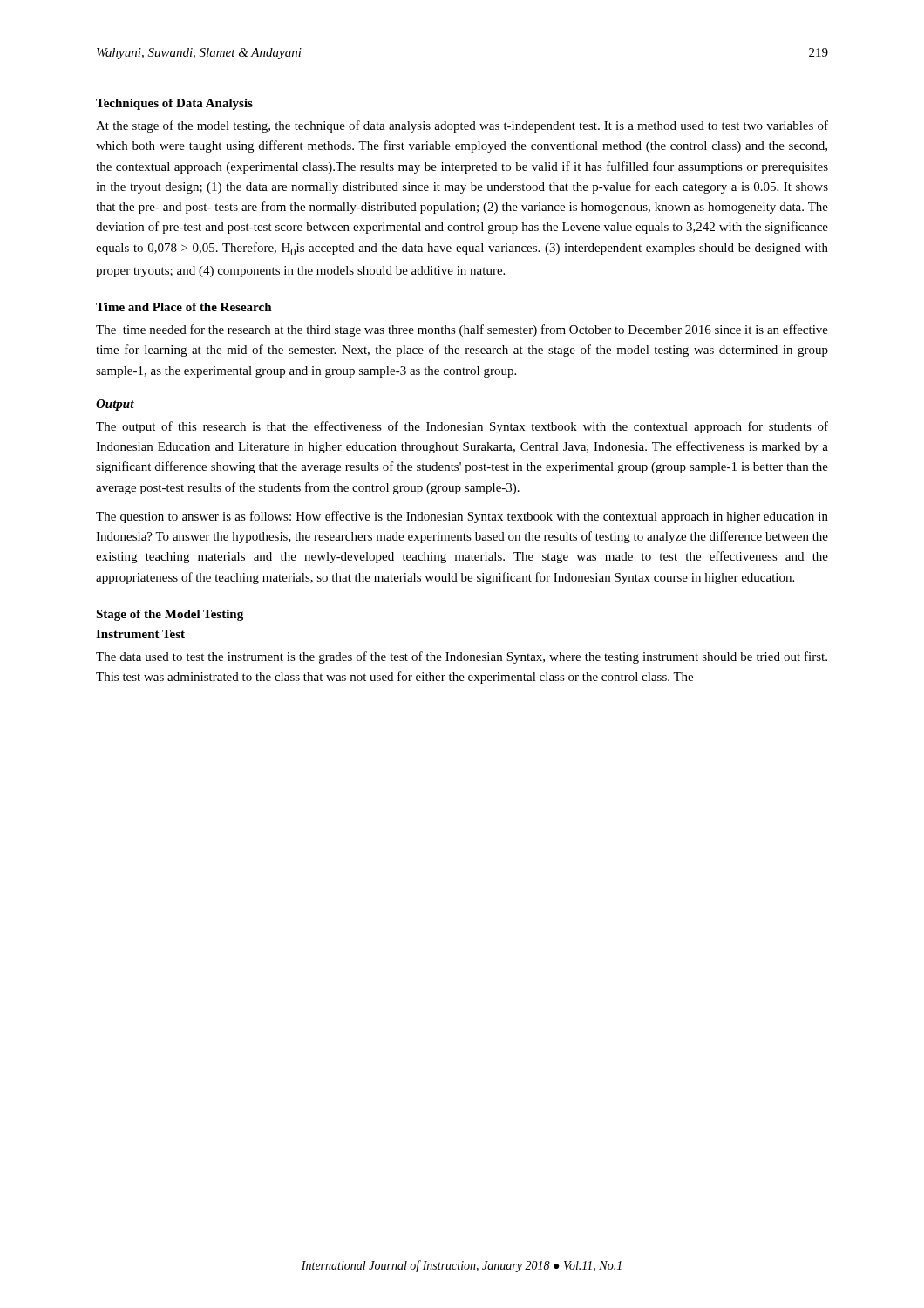
Task: Click on the element starting "At the stage"
Action: pyautogui.click(x=462, y=198)
